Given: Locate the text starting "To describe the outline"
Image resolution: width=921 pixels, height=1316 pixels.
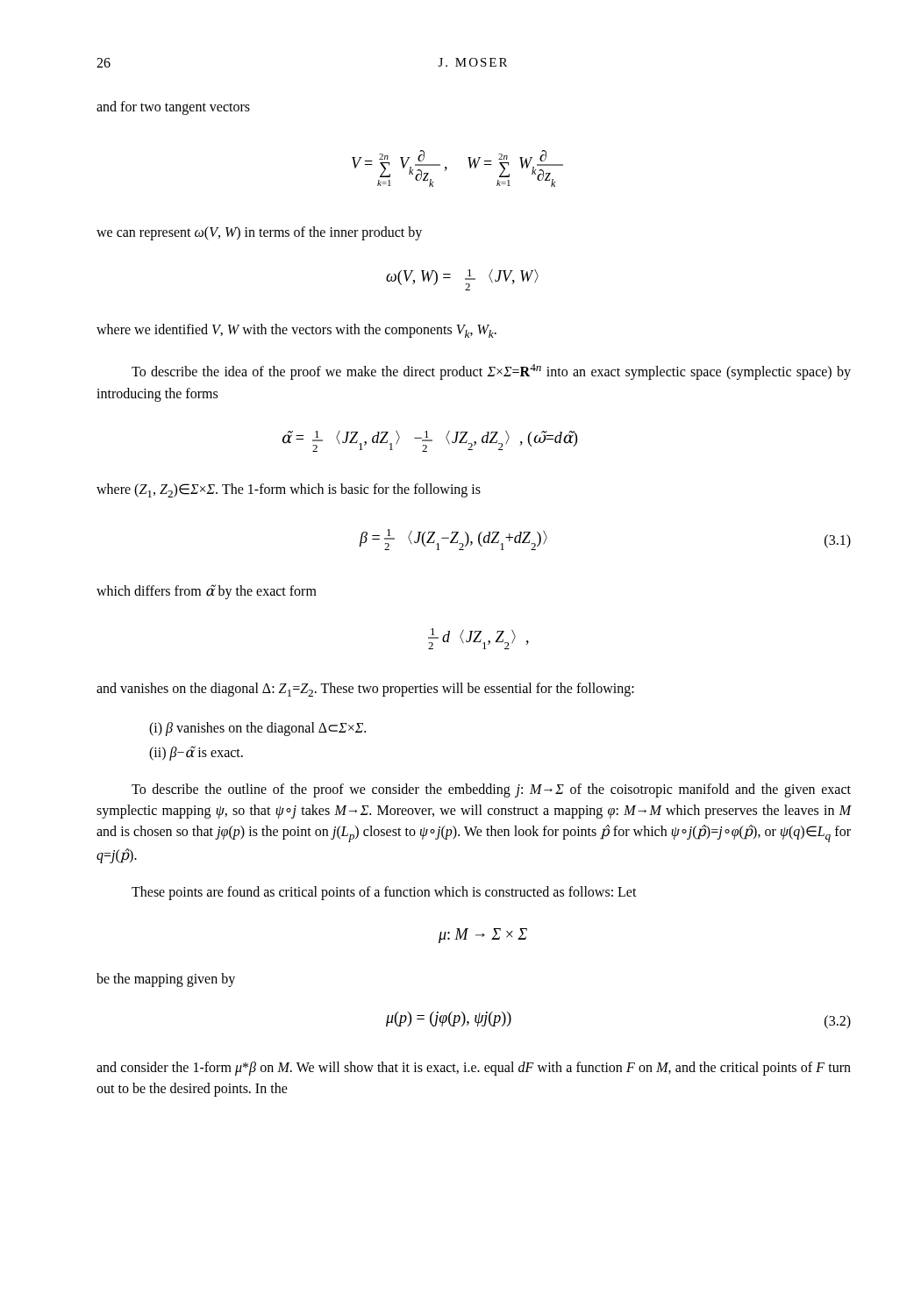Looking at the screenshot, I should pos(474,822).
